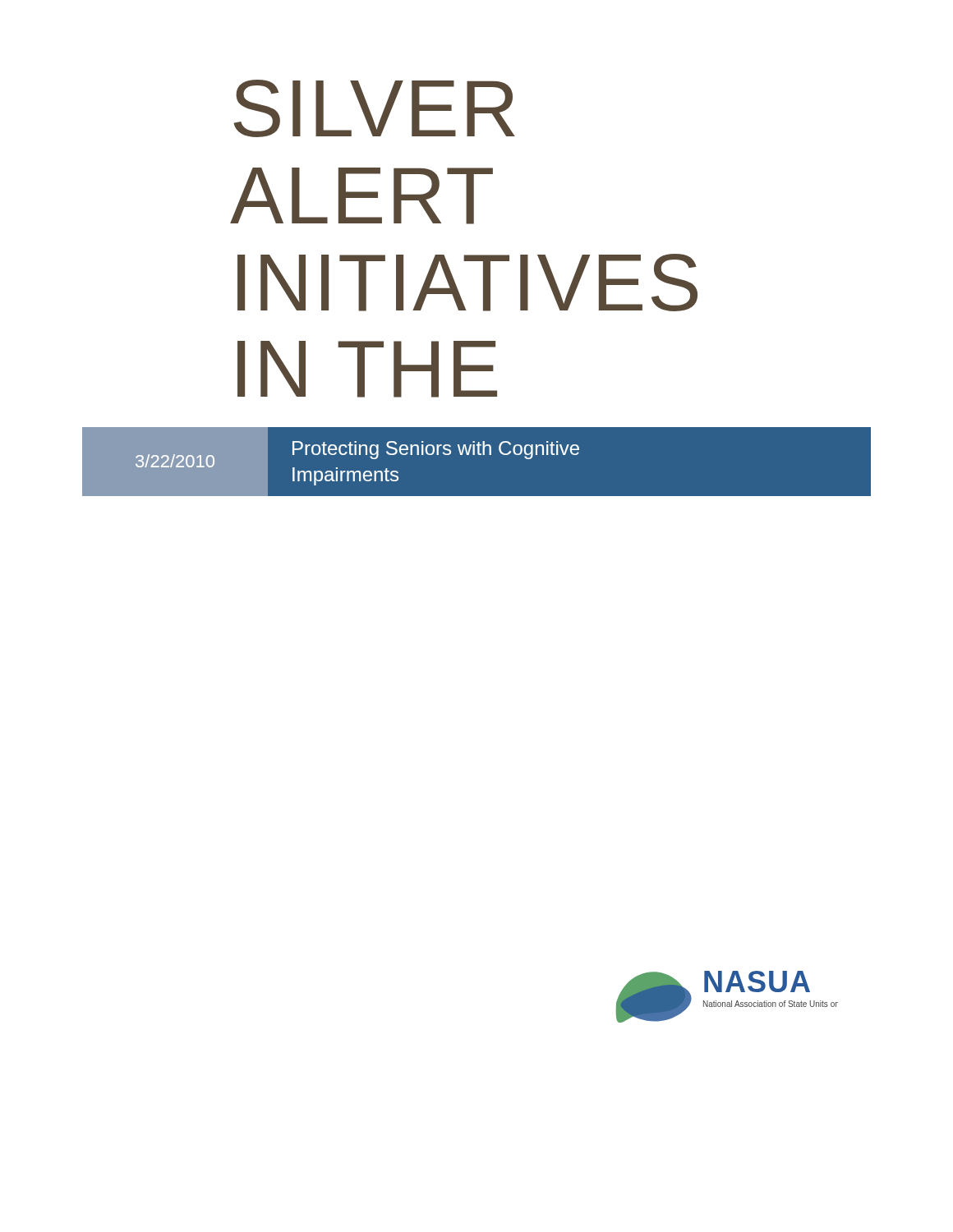Click the logo
This screenshot has width=953, height=1232.
[723, 1000]
